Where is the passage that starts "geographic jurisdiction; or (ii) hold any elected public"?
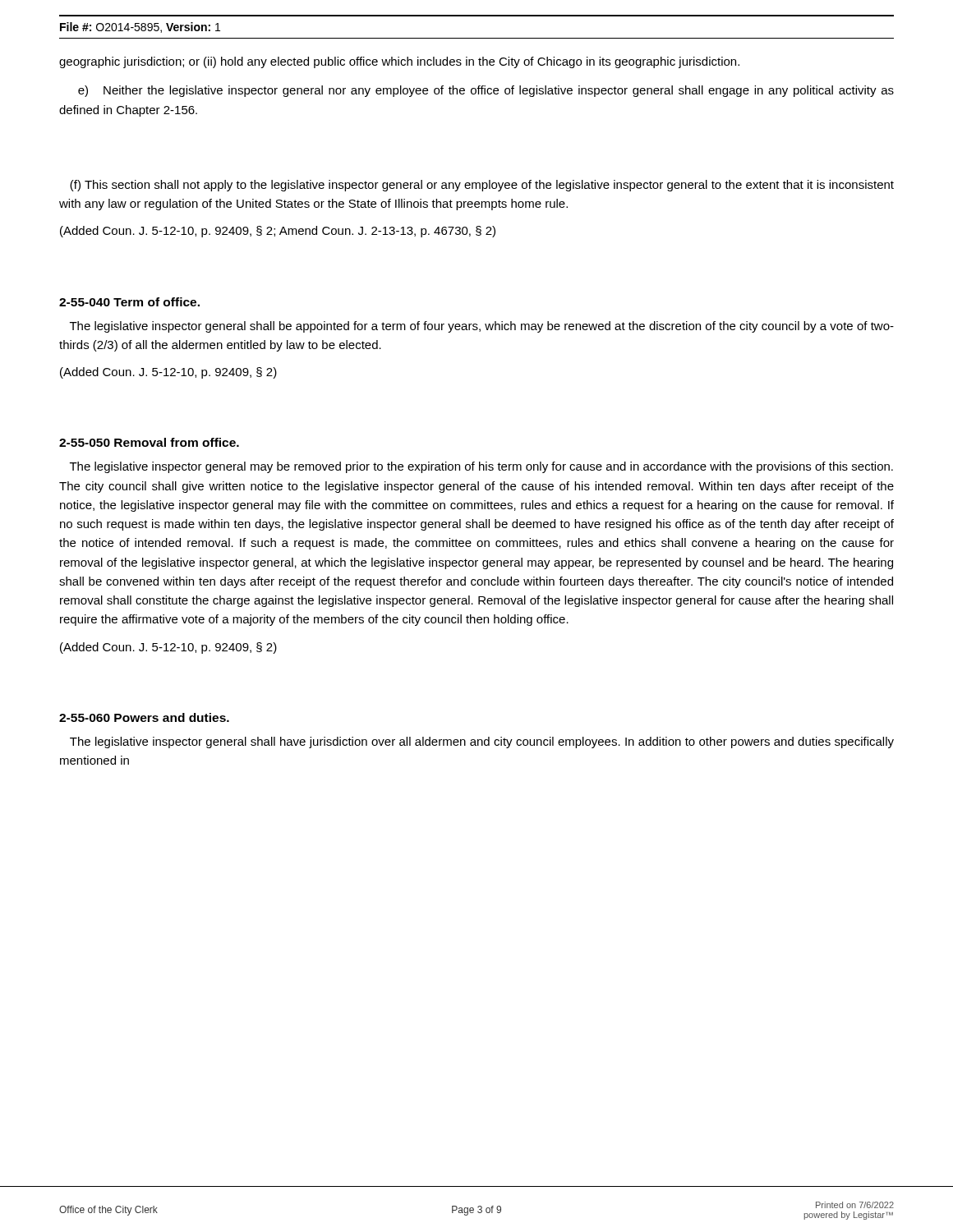Image resolution: width=953 pixels, height=1232 pixels. click(400, 61)
